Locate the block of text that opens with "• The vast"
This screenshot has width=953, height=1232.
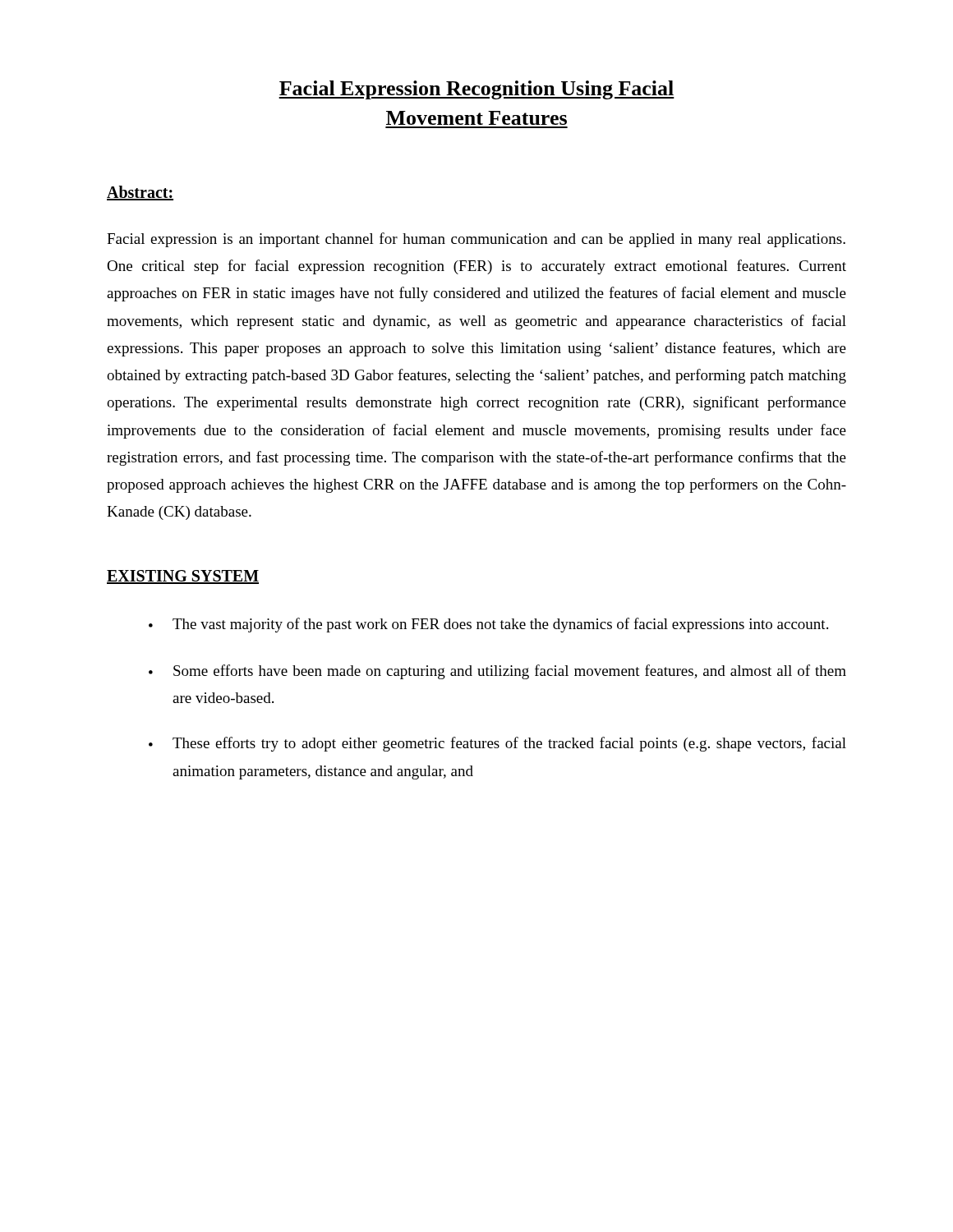(x=497, y=624)
